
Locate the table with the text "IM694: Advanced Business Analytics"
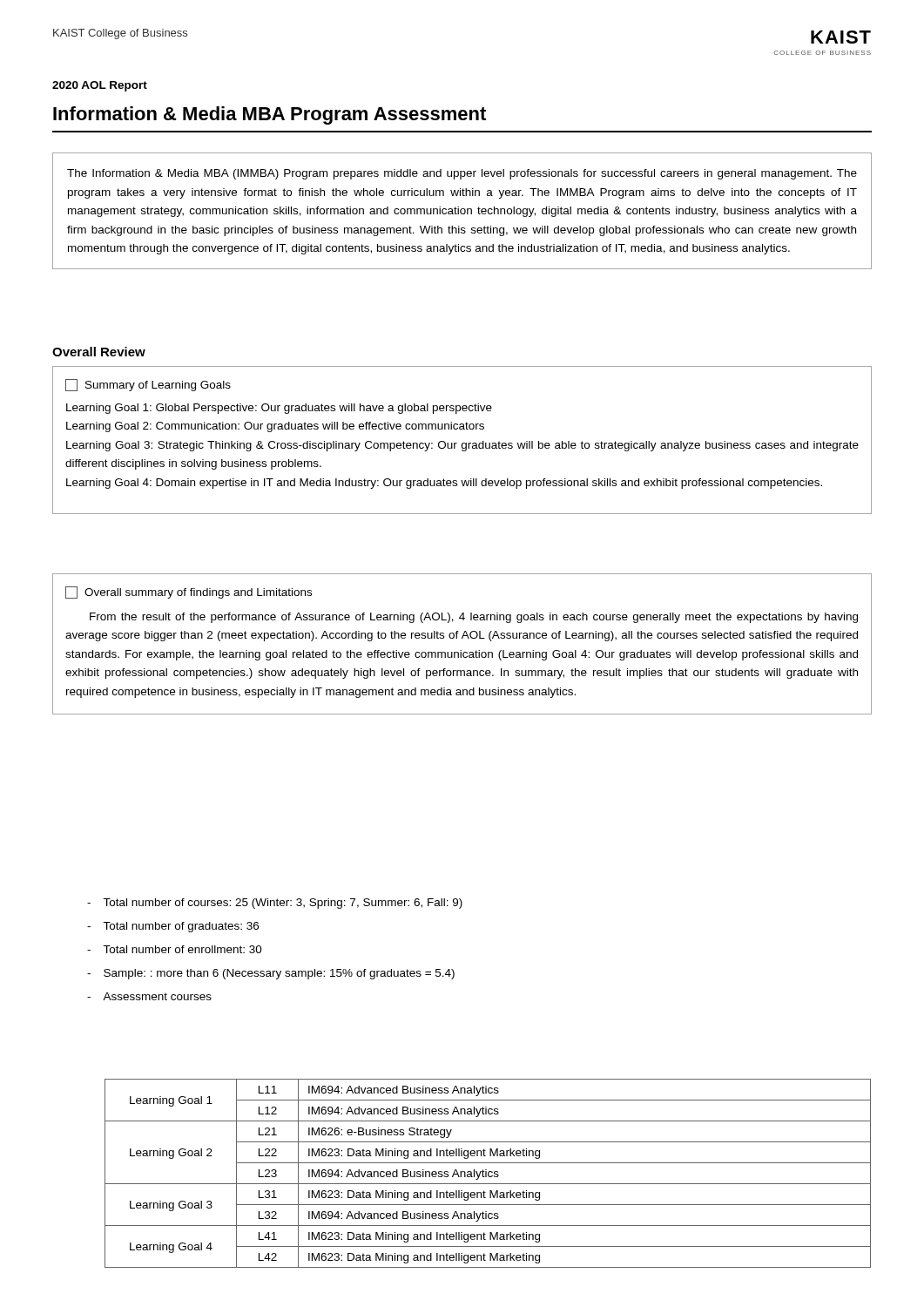pyautogui.click(x=488, y=1173)
